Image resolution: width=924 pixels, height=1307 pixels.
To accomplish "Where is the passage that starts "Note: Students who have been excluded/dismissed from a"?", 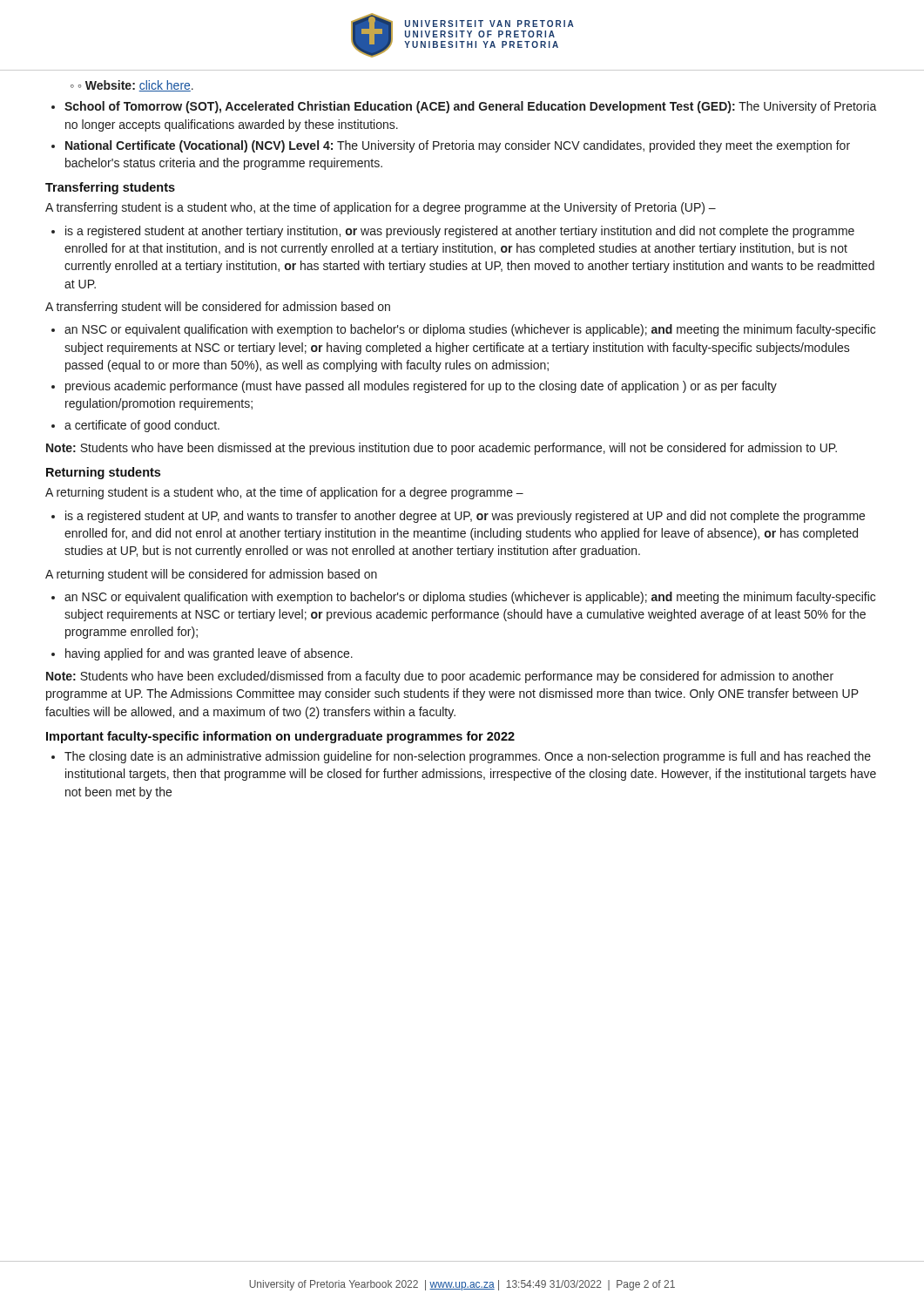I will (452, 694).
